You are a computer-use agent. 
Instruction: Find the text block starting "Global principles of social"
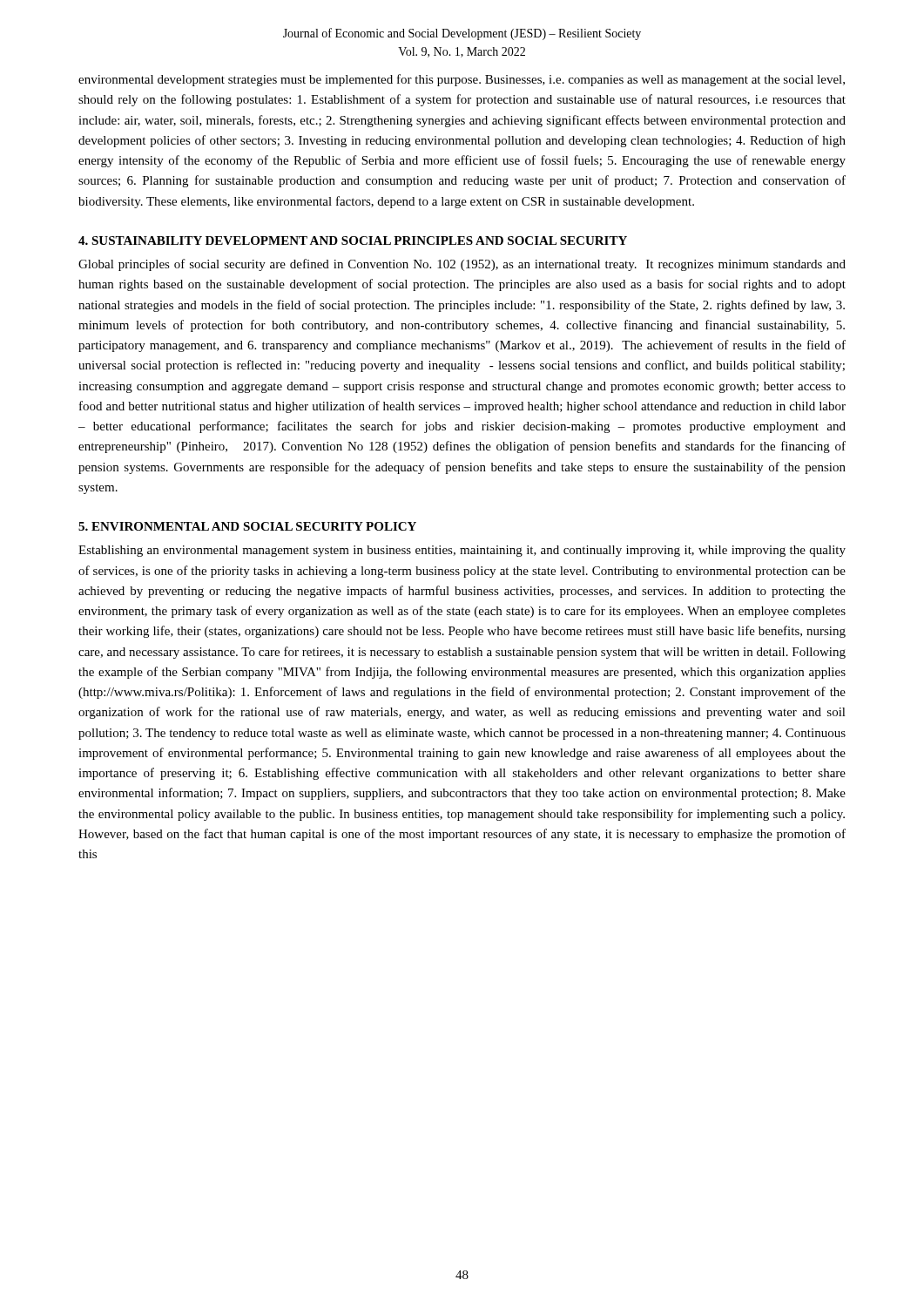[x=462, y=375]
